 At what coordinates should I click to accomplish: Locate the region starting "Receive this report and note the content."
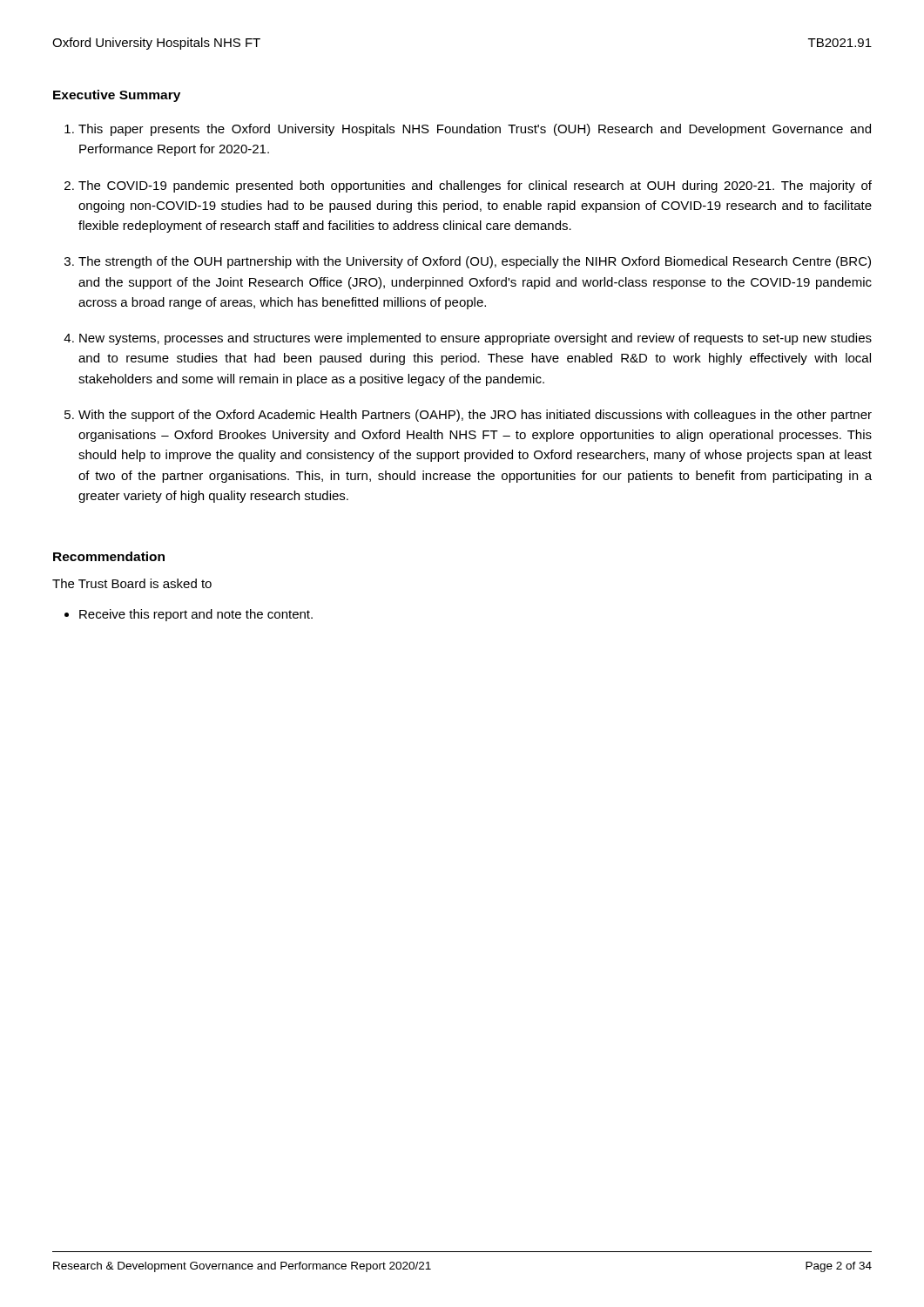[x=196, y=614]
